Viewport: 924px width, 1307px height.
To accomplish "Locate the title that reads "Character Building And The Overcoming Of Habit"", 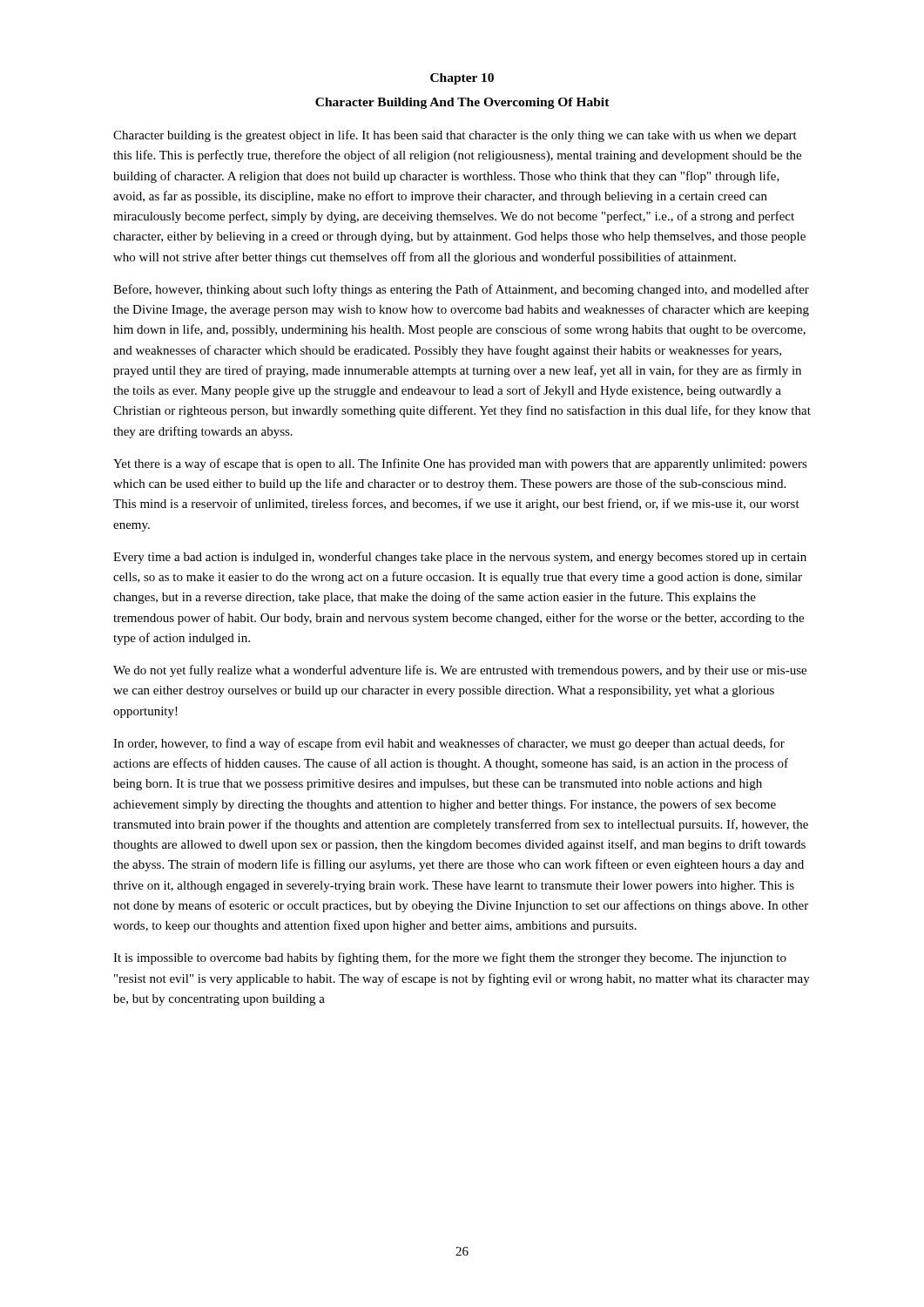I will click(x=462, y=101).
